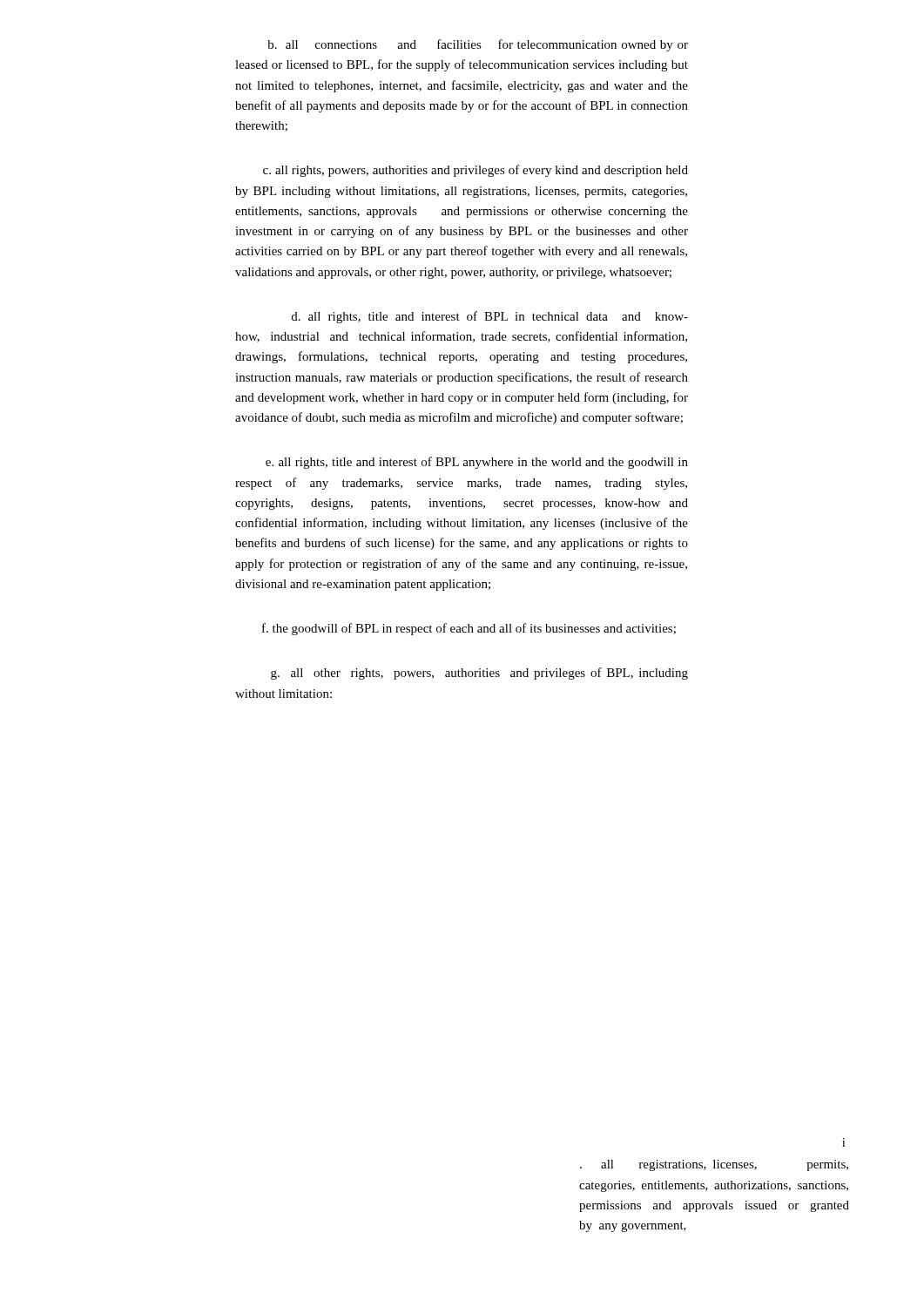The image size is (924, 1307).
Task: Select the text starting "b. all connections and facilities"
Action: pyautogui.click(x=462, y=85)
